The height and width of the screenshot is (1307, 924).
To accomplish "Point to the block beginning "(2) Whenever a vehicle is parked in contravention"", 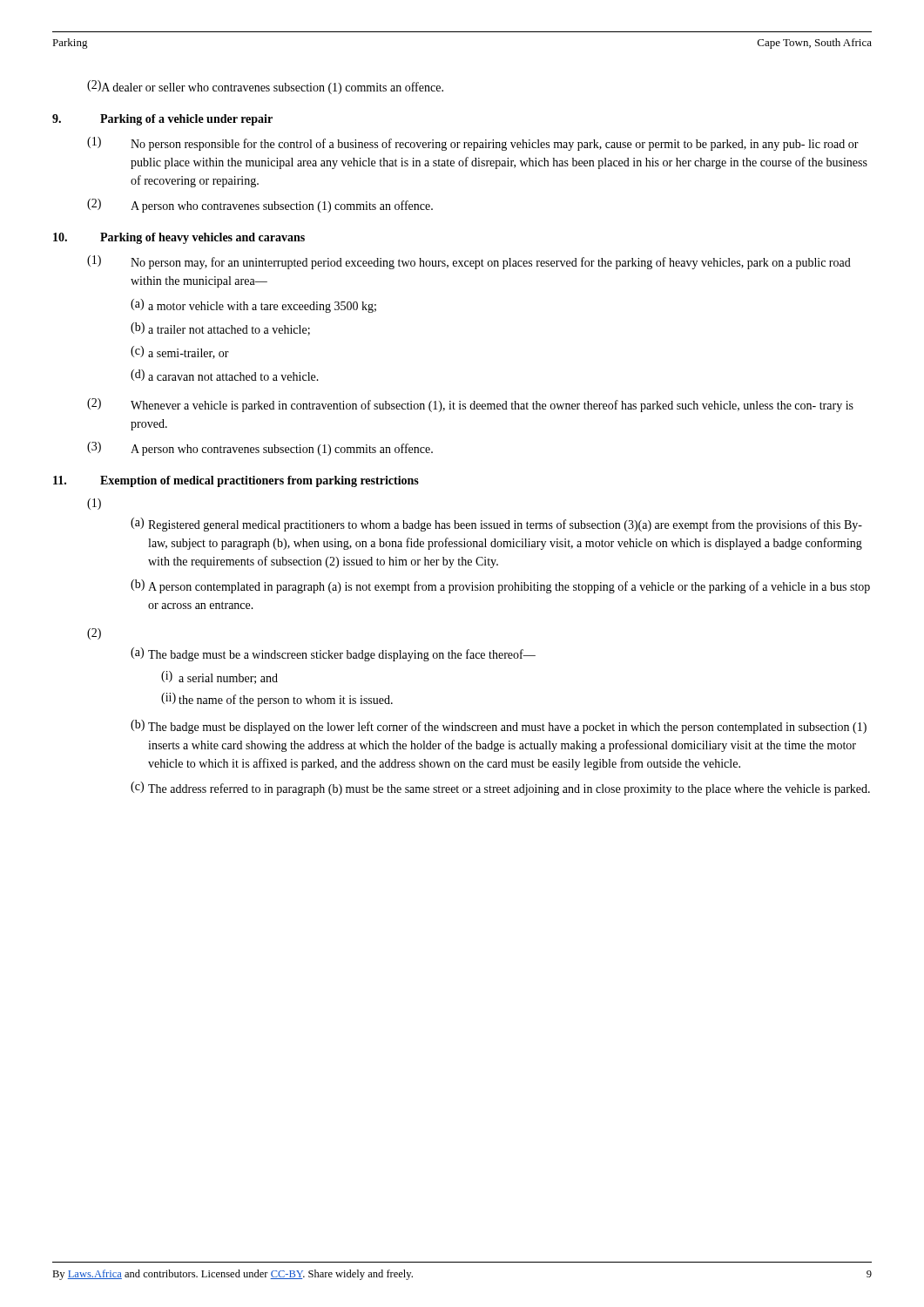I will 462,415.
